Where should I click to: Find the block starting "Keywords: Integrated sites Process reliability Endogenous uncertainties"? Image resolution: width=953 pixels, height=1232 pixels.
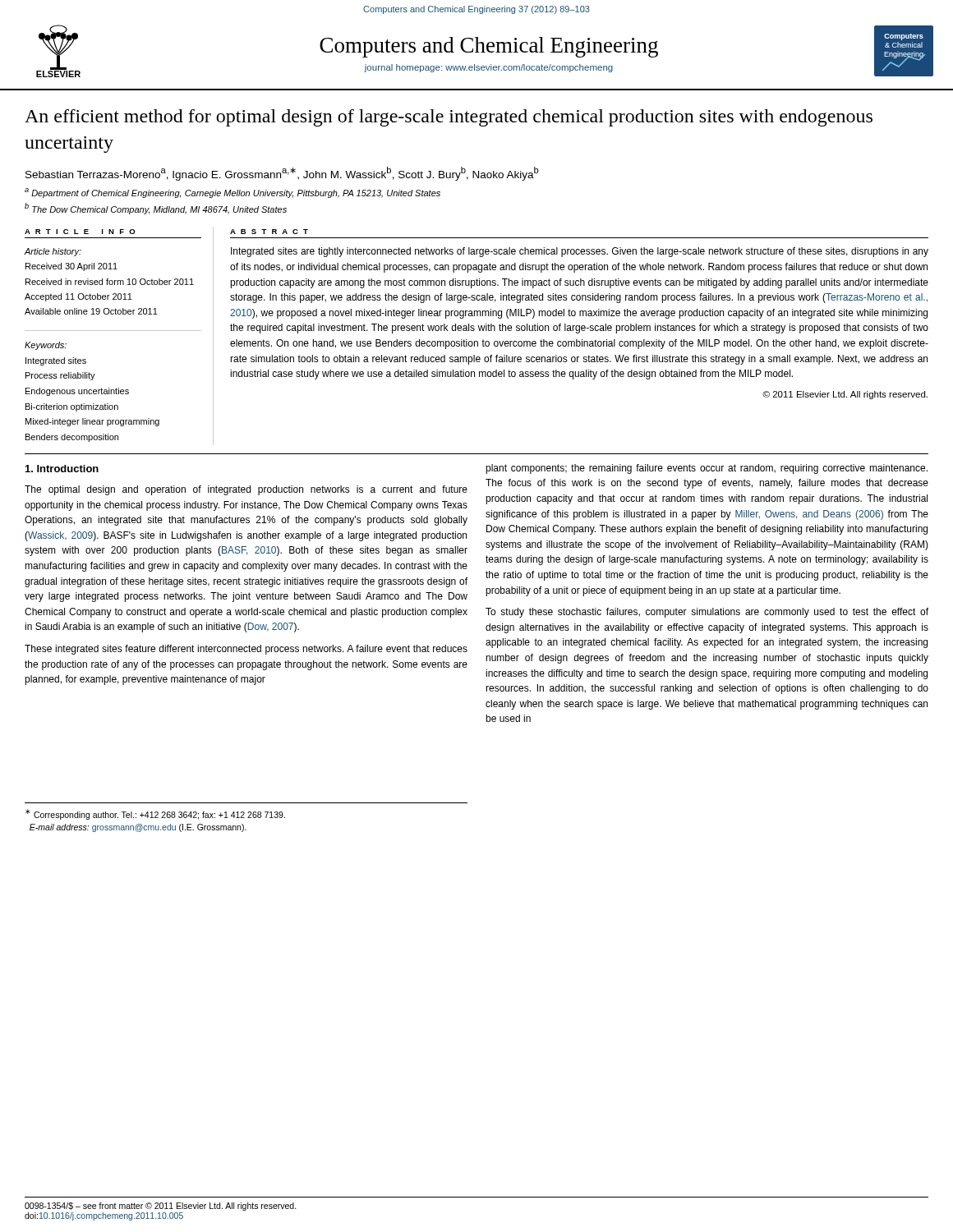(x=92, y=391)
